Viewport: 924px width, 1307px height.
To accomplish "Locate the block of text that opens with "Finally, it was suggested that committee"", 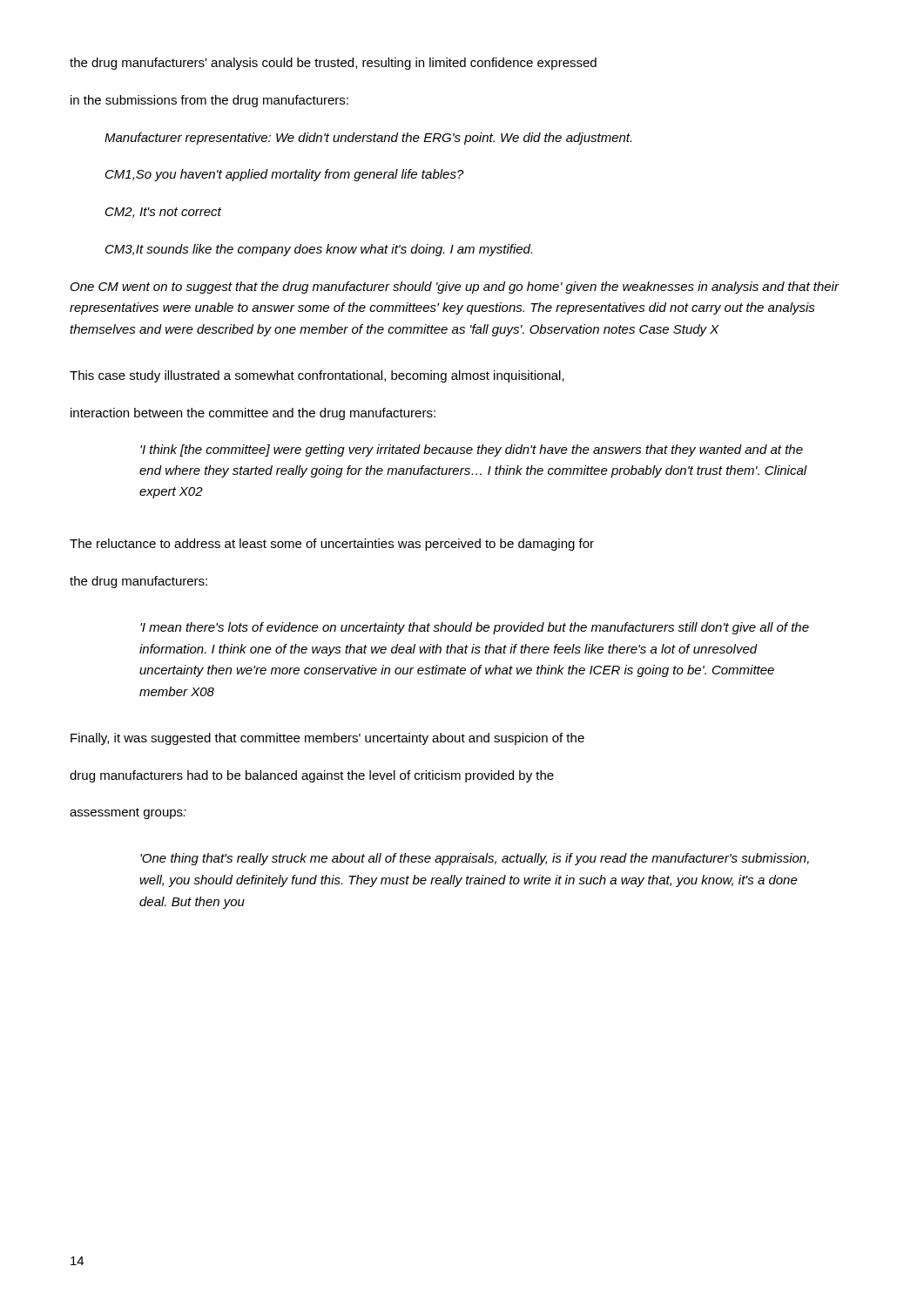I will coord(327,737).
